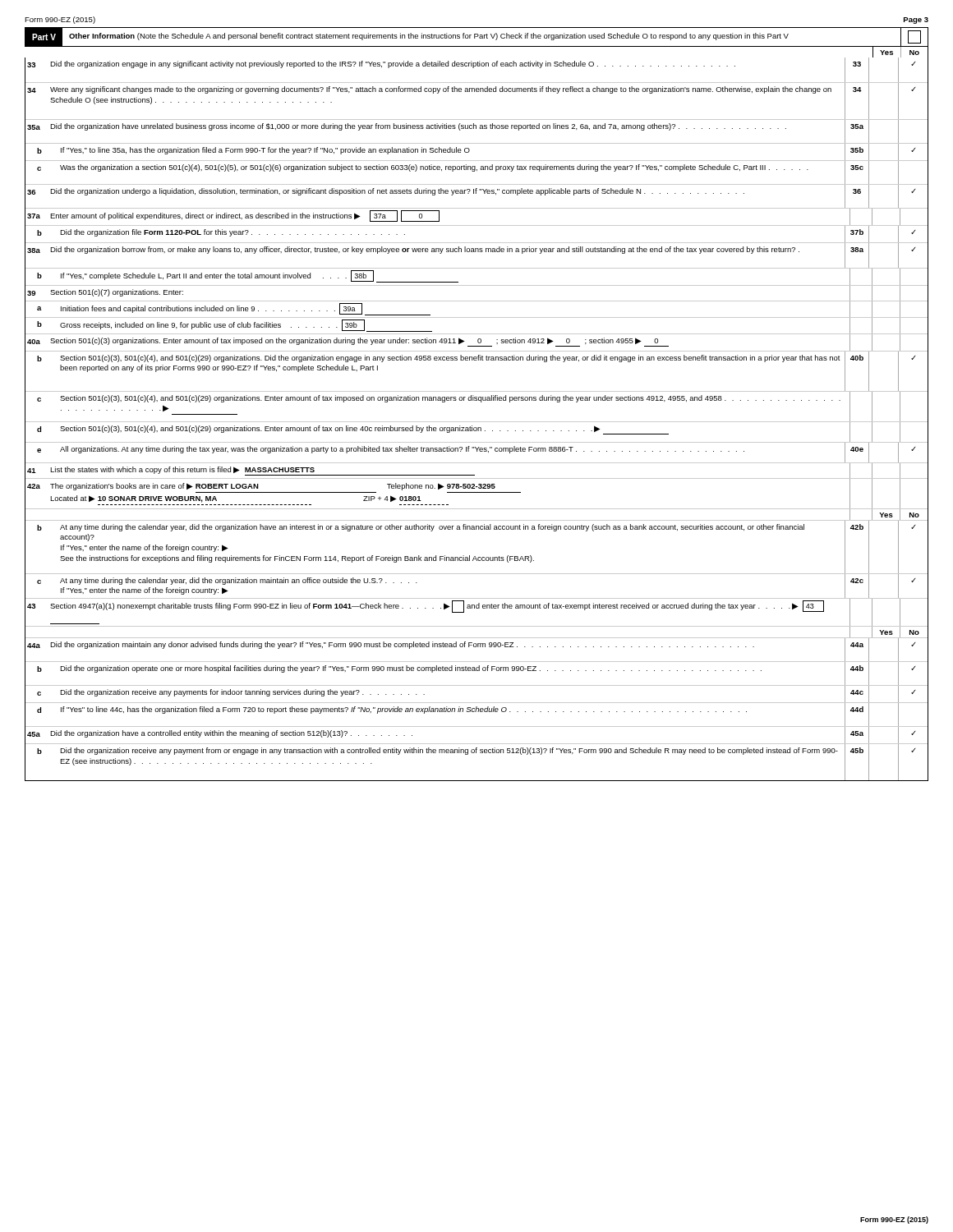Find the section header
The image size is (953, 1232).
coord(476,37)
